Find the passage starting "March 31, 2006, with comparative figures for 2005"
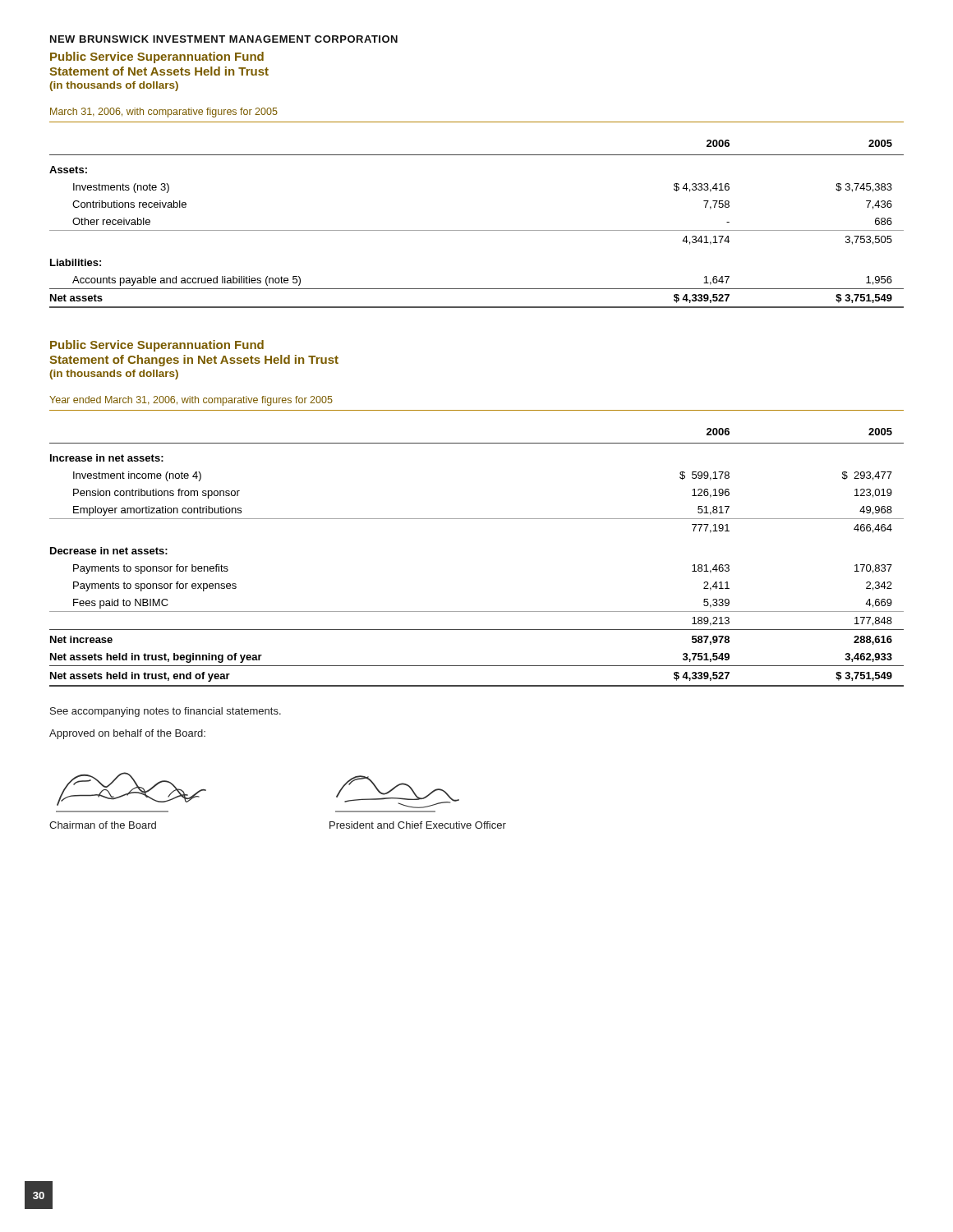953x1232 pixels. [163, 112]
